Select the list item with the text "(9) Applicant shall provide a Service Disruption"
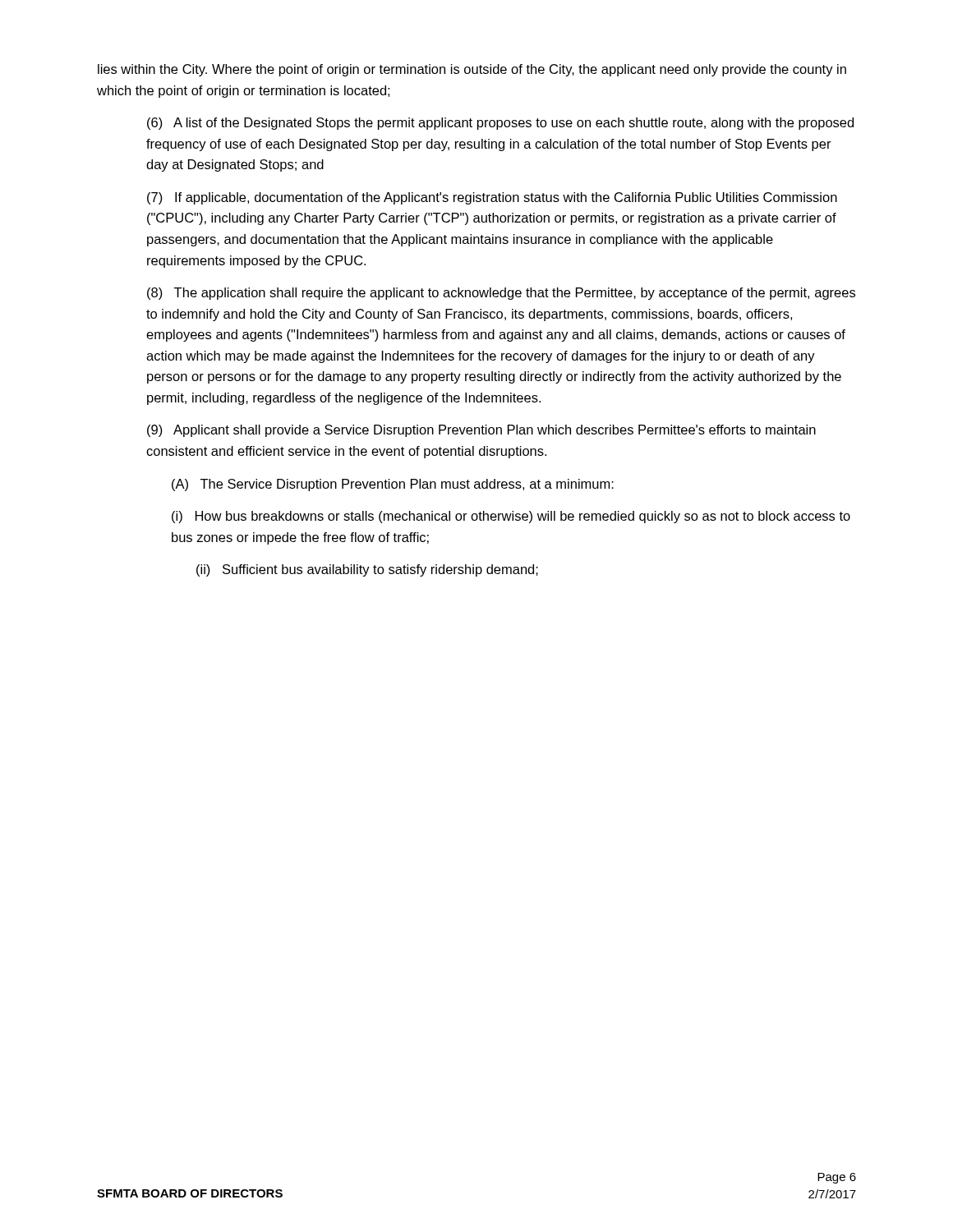Image resolution: width=953 pixels, height=1232 pixels. [x=476, y=441]
